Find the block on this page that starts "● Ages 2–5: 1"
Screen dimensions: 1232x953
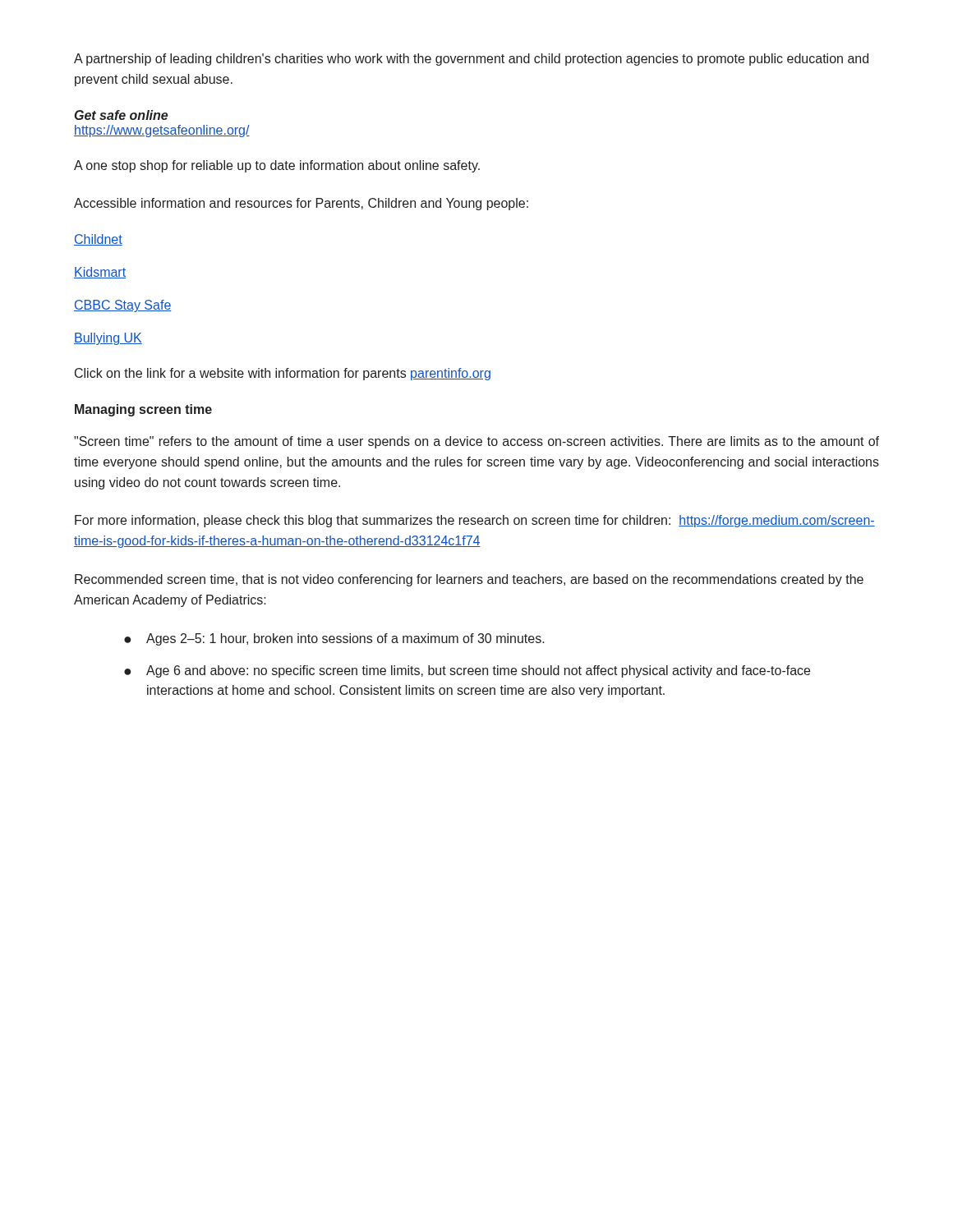coord(501,639)
